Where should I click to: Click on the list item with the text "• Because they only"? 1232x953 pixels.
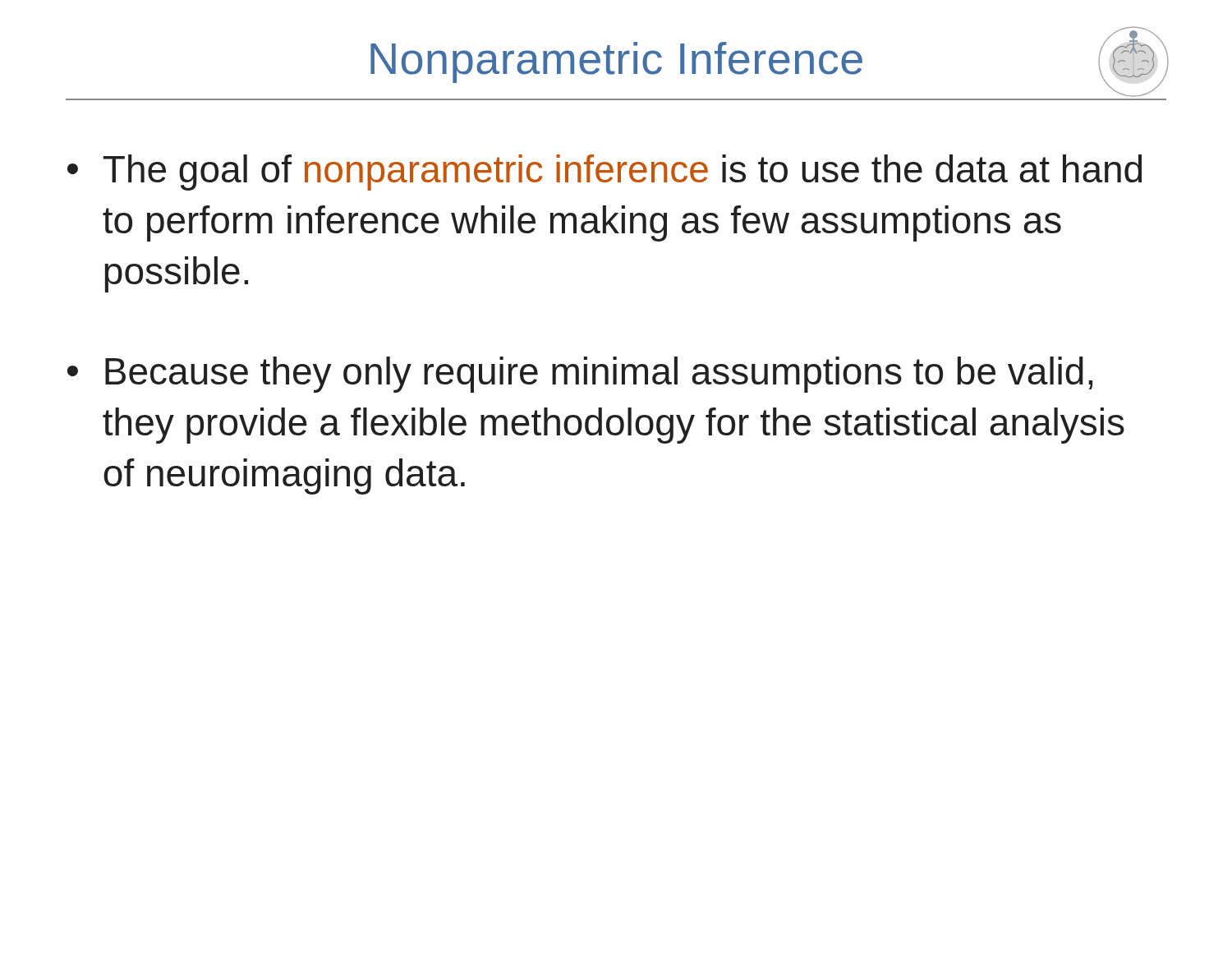616,423
